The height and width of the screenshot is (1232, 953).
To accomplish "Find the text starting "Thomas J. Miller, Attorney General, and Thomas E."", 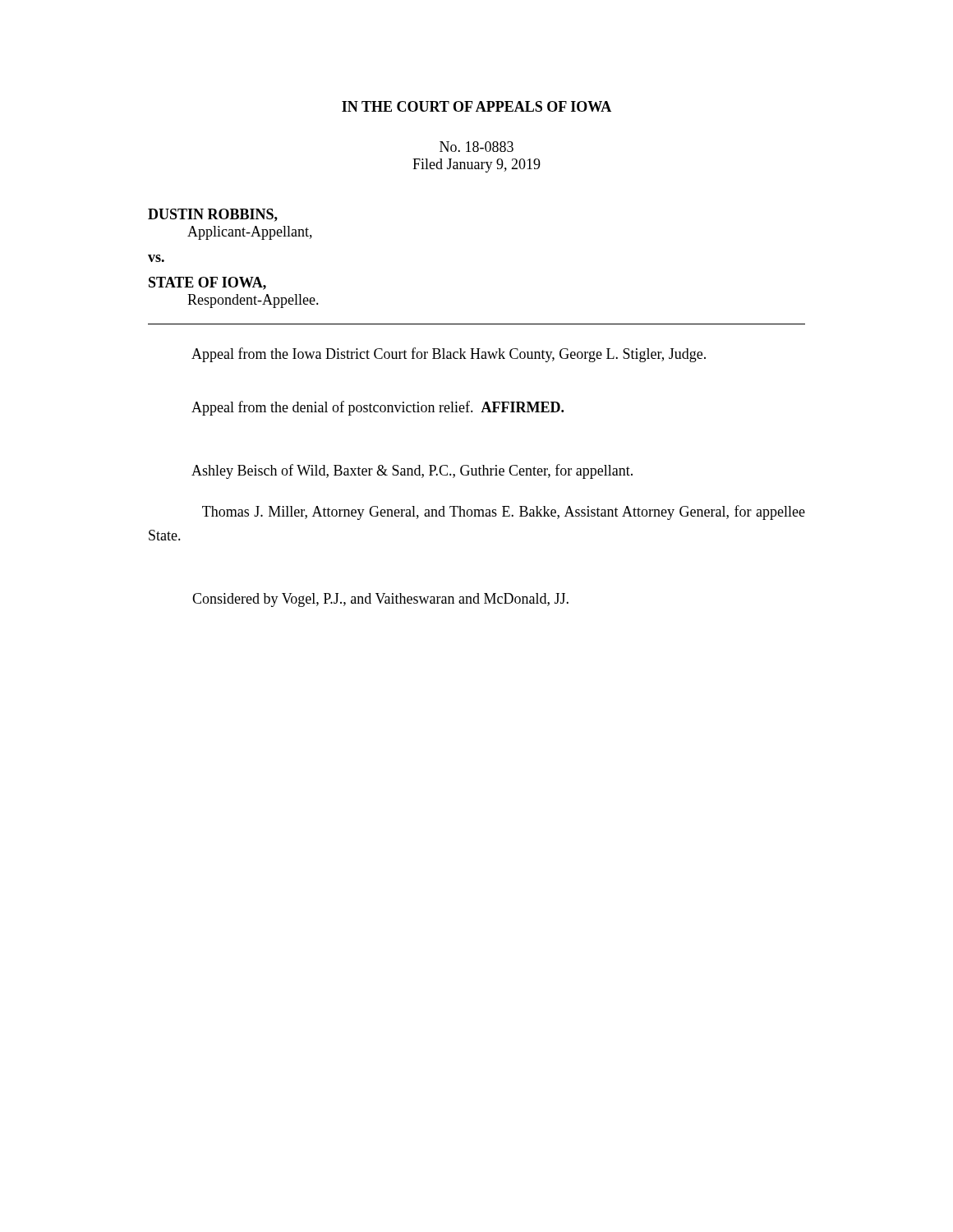I will (476, 524).
